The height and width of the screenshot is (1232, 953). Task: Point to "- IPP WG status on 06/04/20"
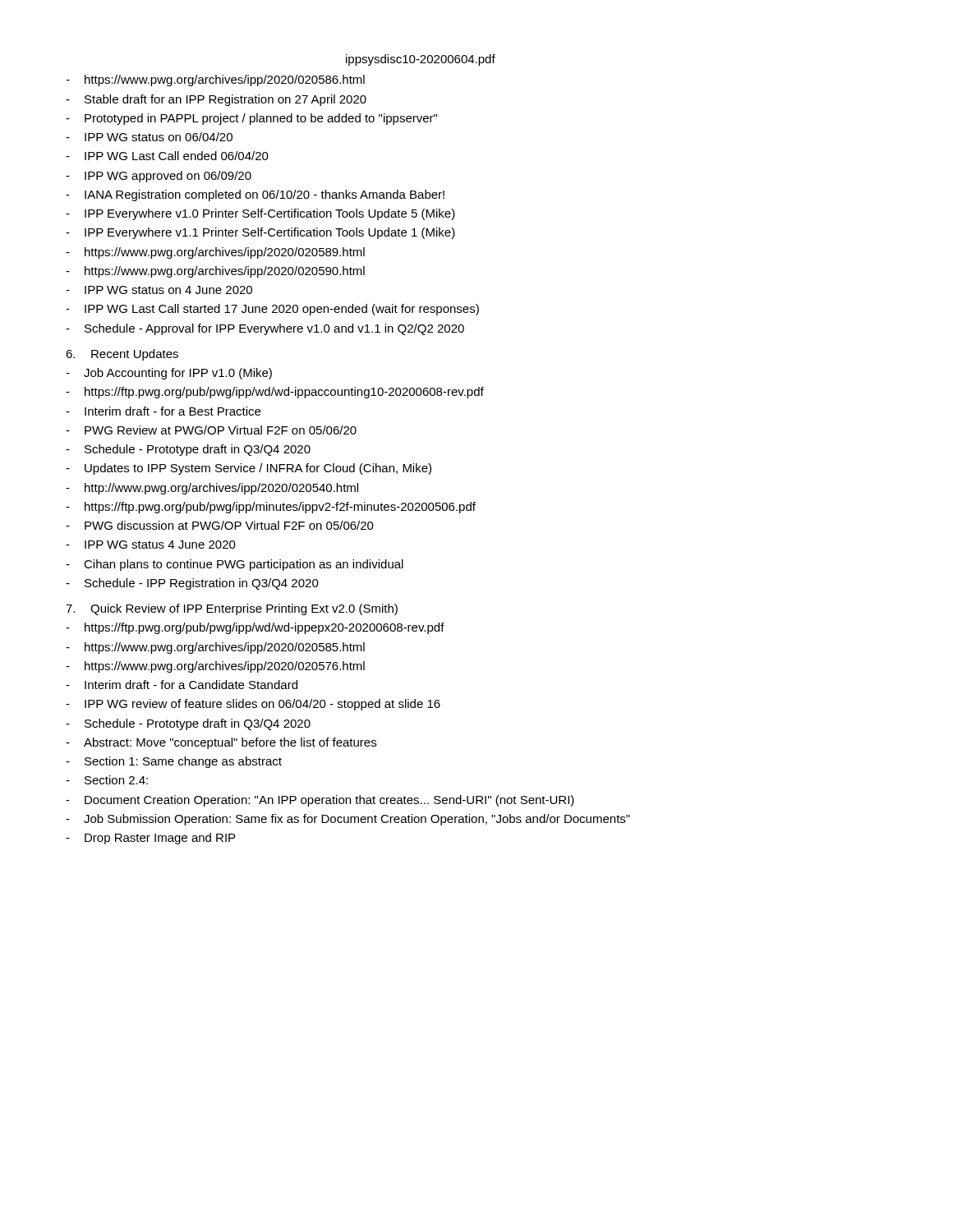149,137
